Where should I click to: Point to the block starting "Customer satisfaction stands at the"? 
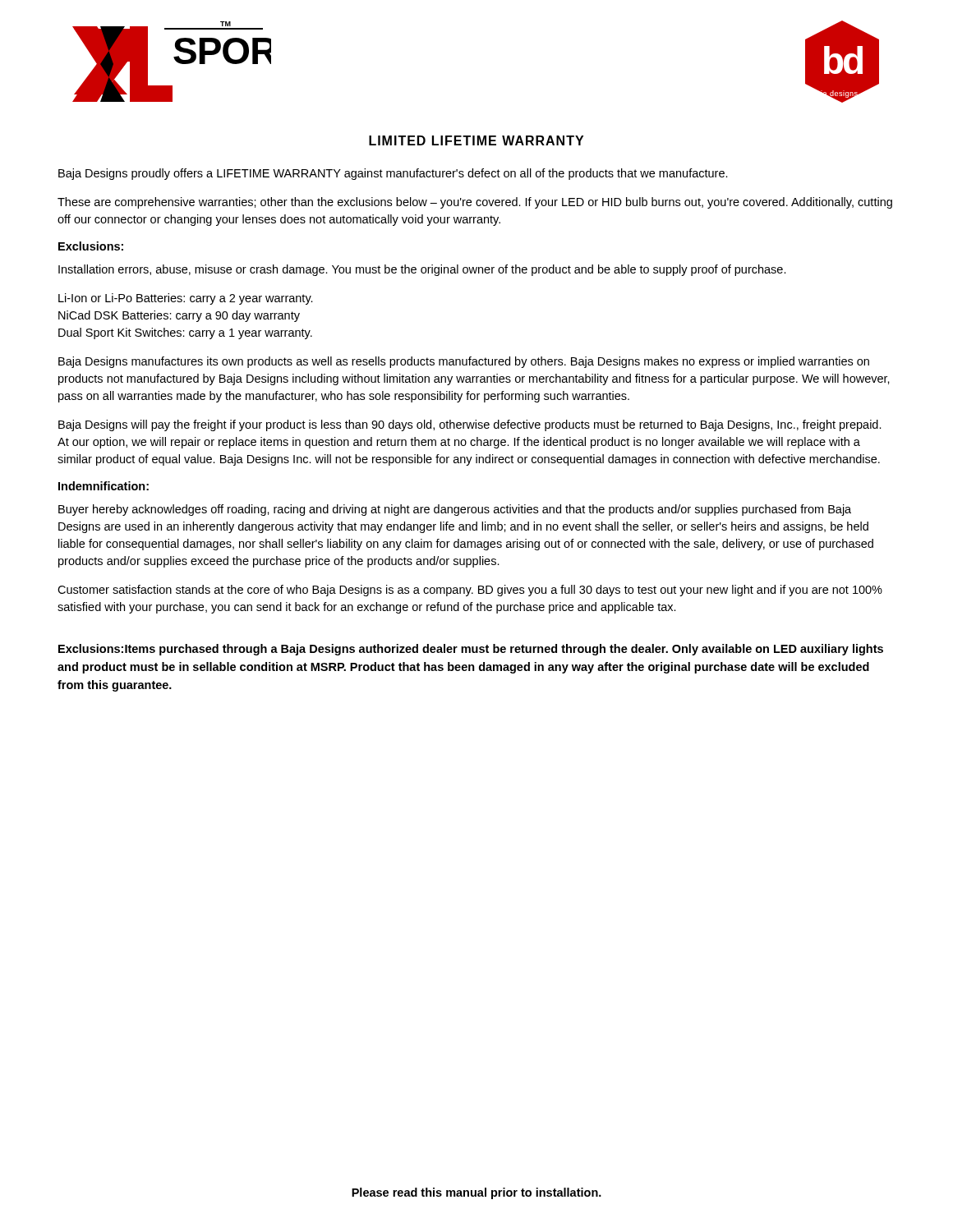pos(470,599)
